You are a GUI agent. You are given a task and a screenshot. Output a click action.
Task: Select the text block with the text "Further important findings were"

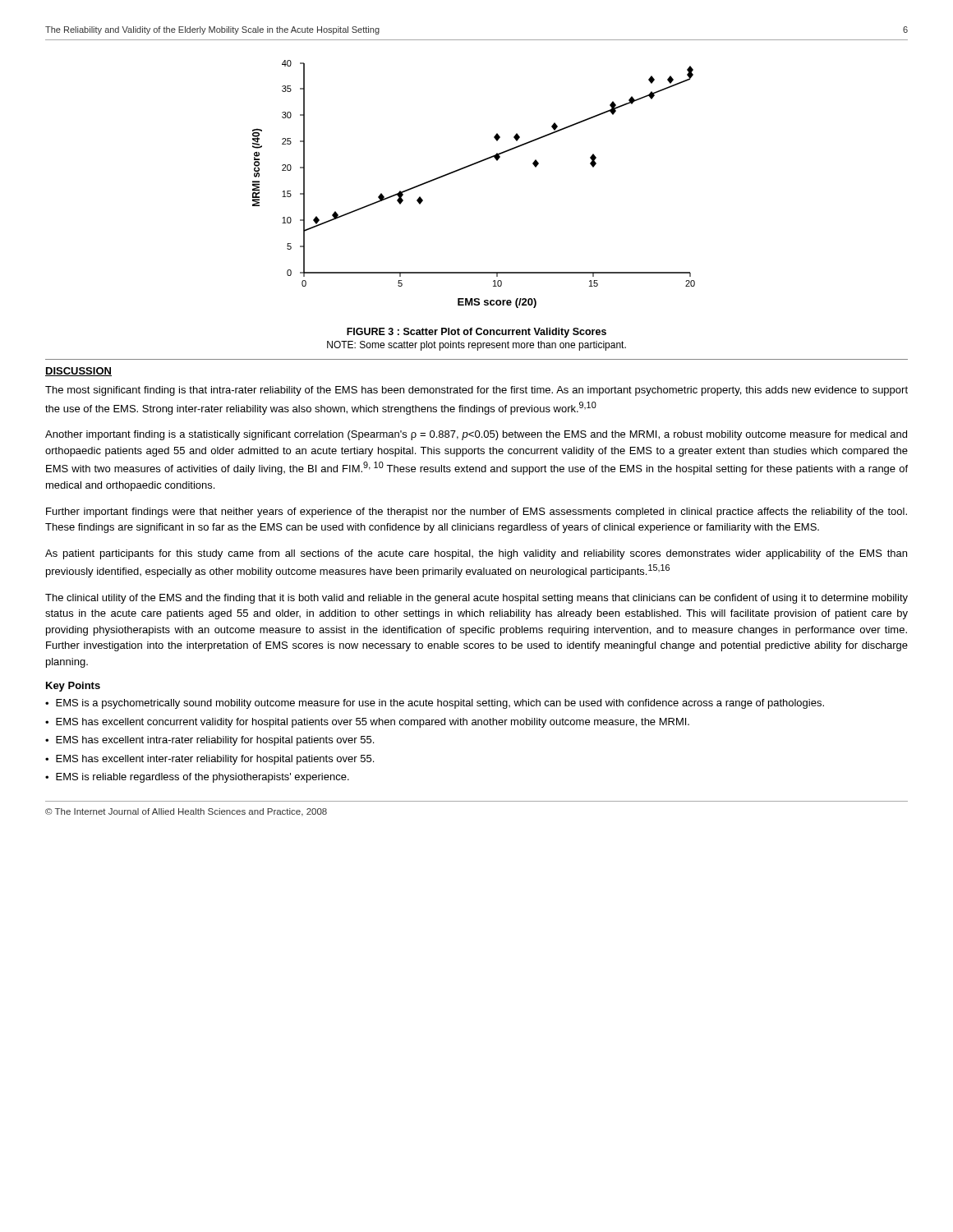tap(476, 519)
